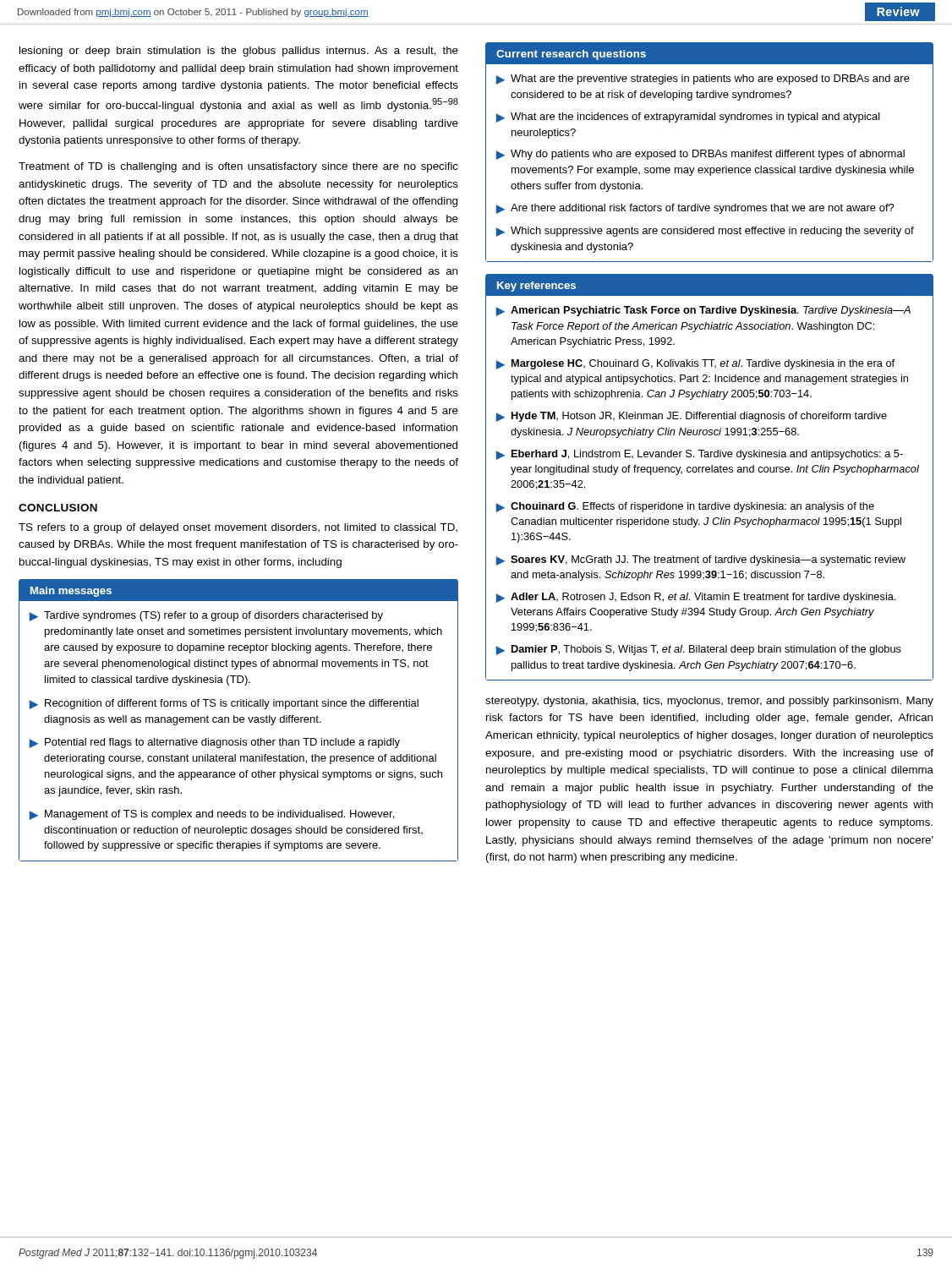Click on the table containing "Key references ▶ American"
Screen dimensions: 1268x952
pos(709,477)
